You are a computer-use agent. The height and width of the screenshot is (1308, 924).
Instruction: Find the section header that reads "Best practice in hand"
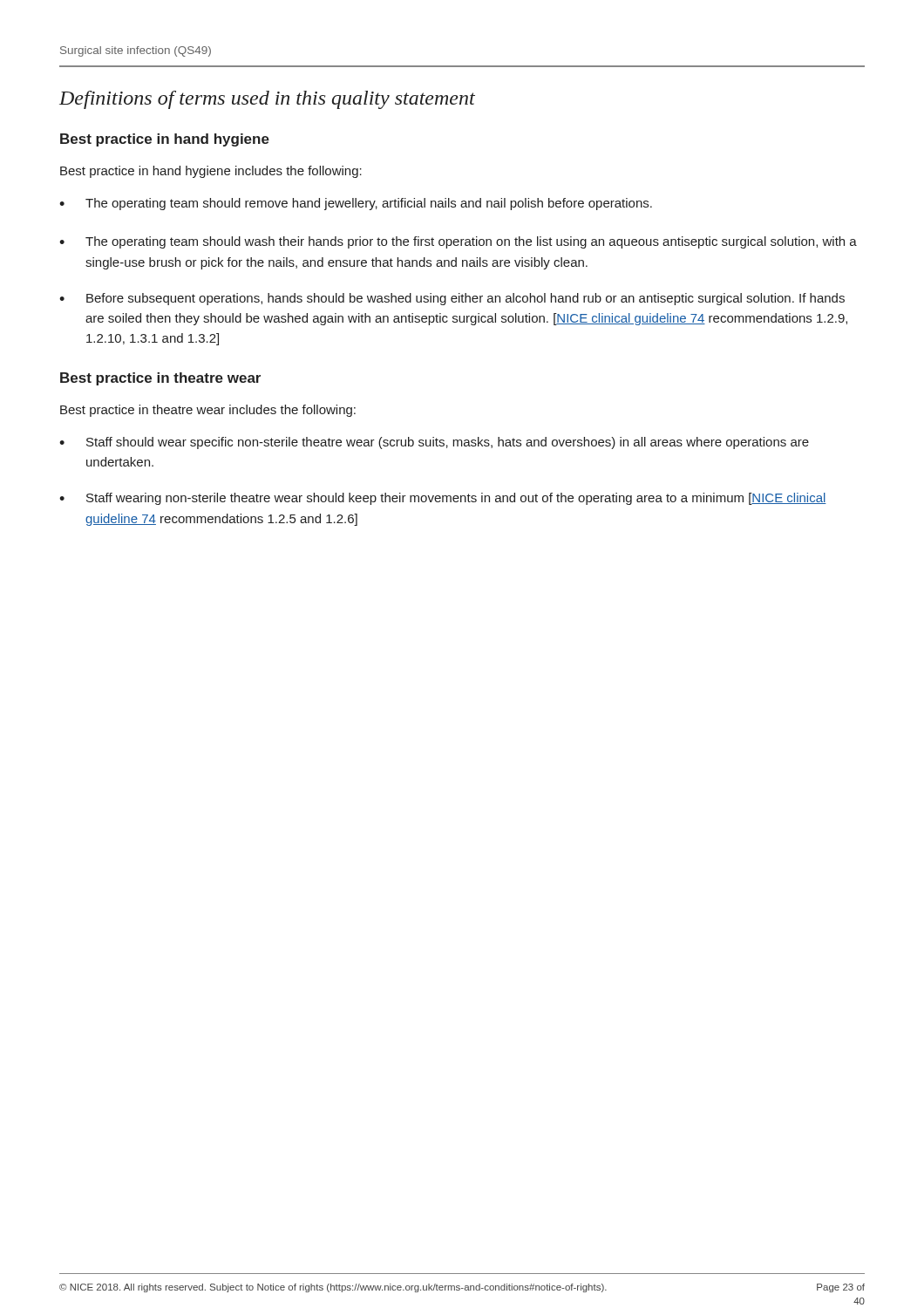(165, 140)
